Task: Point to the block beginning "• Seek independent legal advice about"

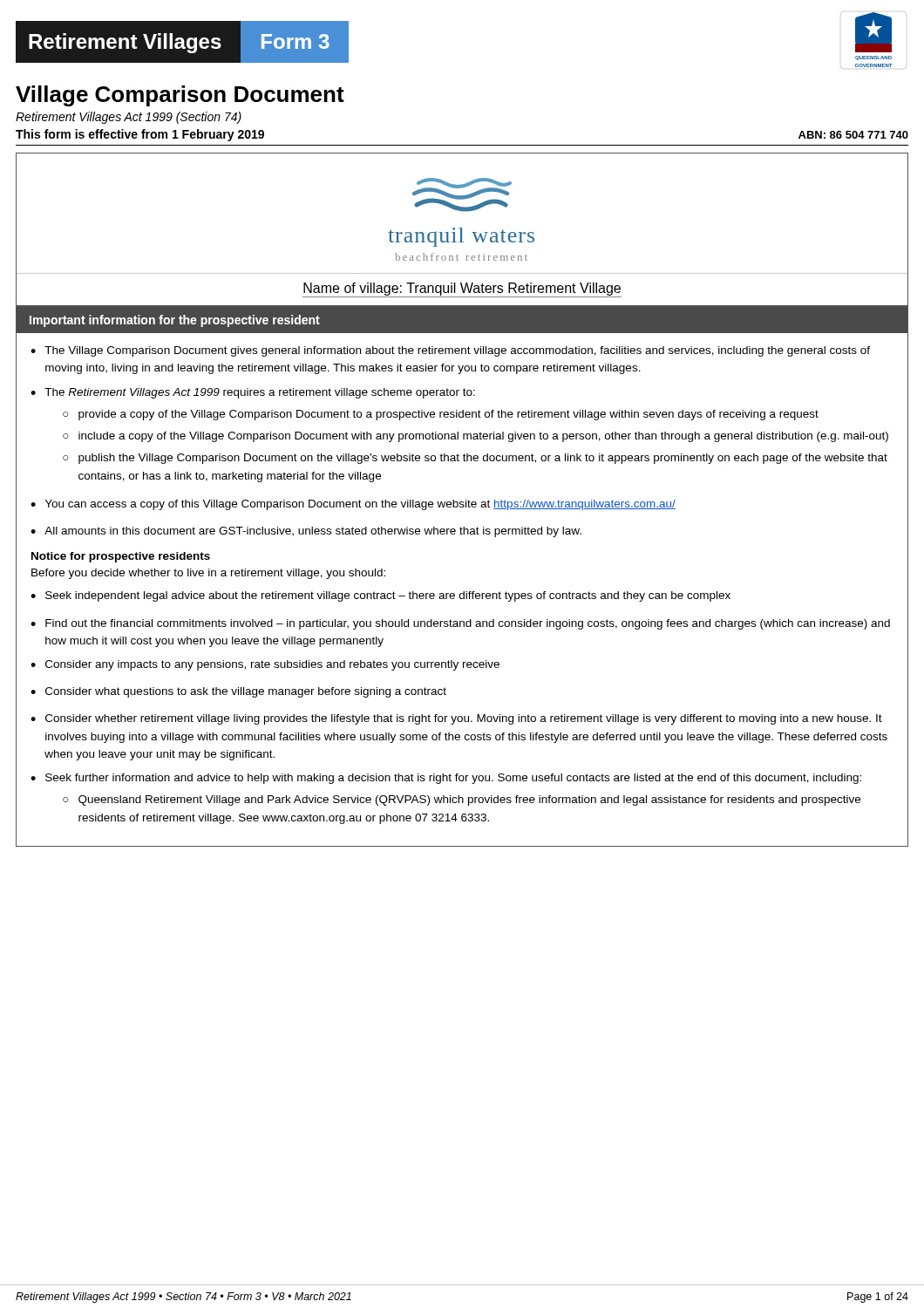Action: pos(381,598)
